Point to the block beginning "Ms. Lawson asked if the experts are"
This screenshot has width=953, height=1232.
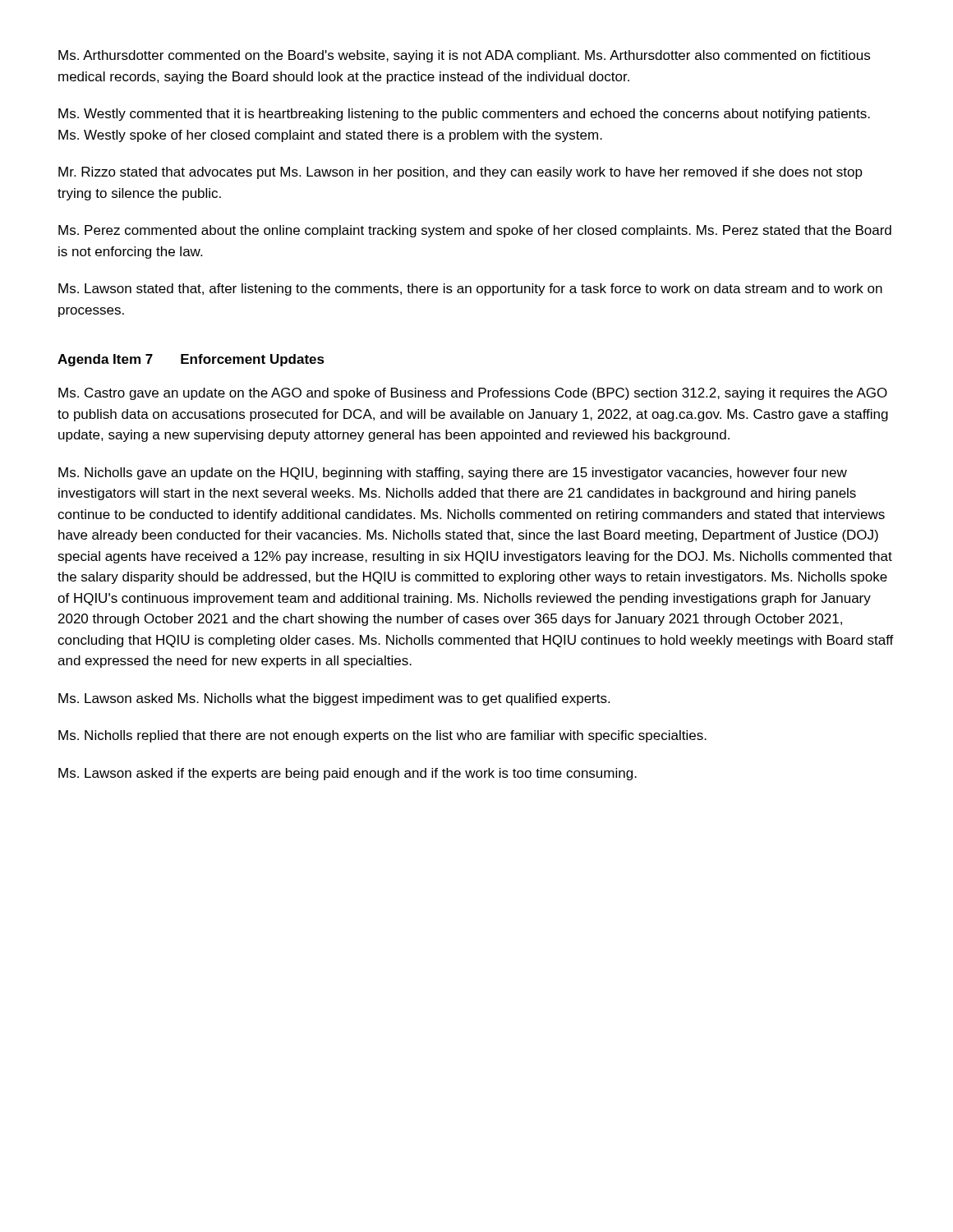click(x=347, y=773)
